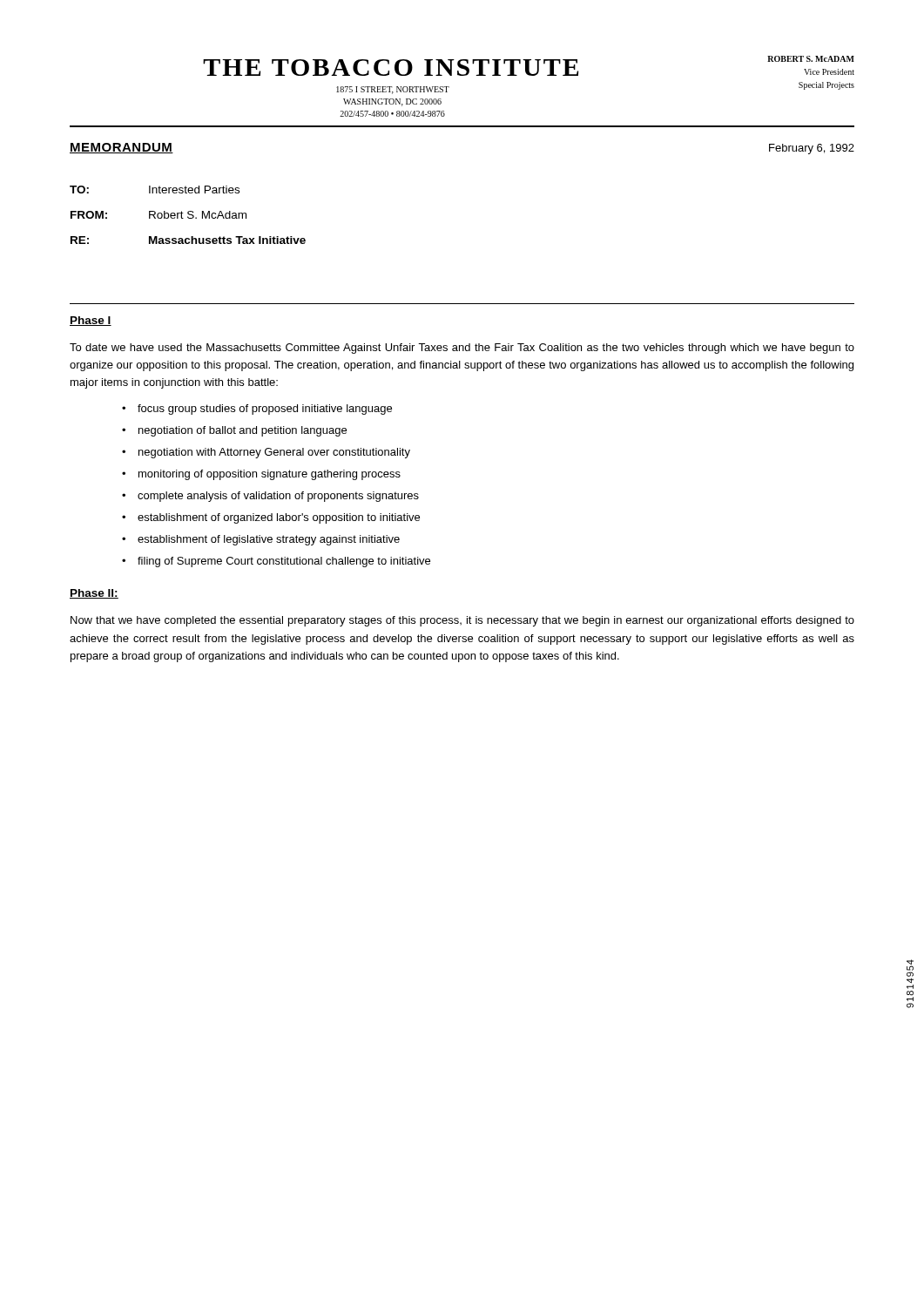This screenshot has width=924, height=1307.
Task: Select the block starting "To date we have"
Action: click(462, 365)
